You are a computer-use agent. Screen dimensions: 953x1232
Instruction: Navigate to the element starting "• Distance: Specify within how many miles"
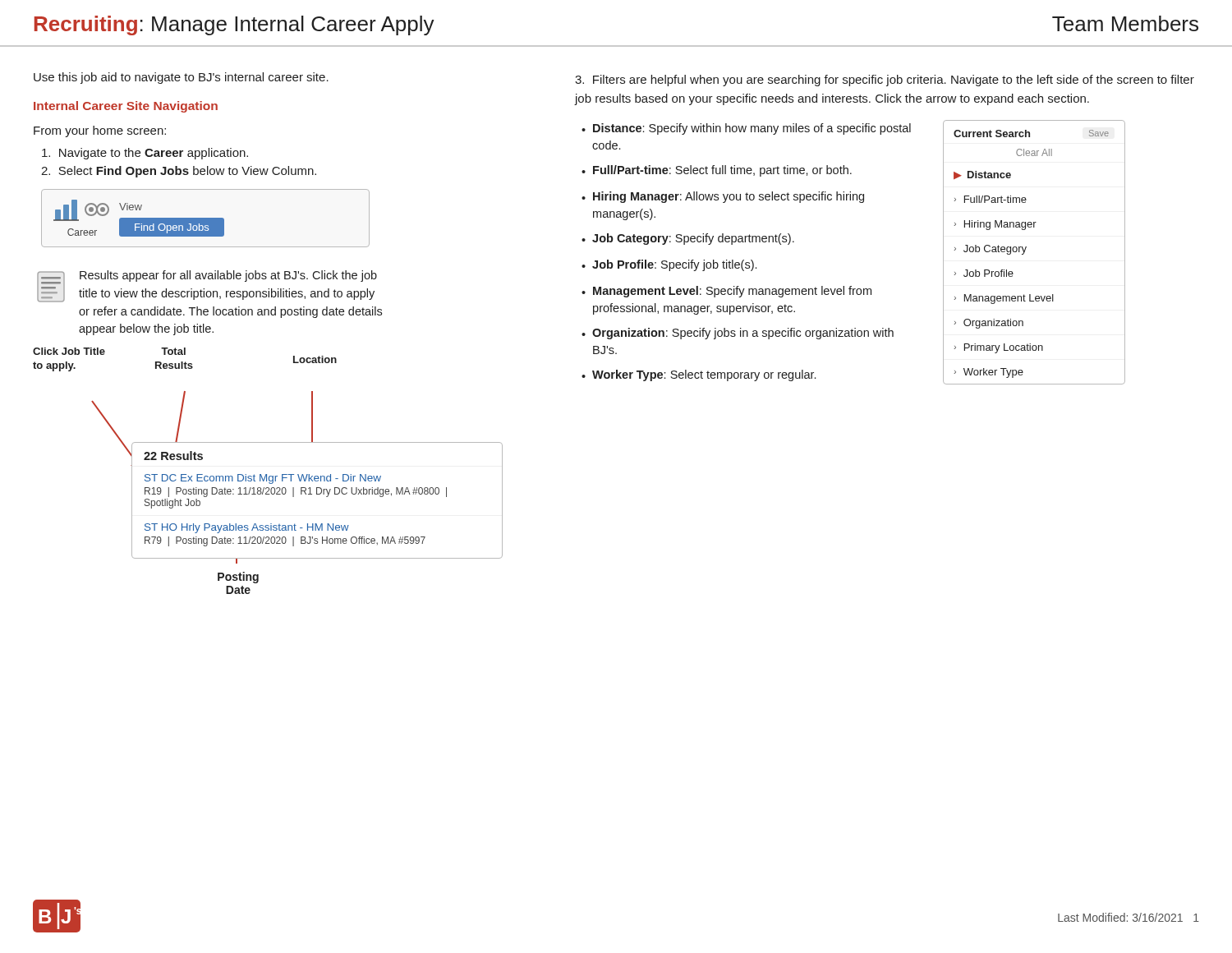click(x=751, y=137)
